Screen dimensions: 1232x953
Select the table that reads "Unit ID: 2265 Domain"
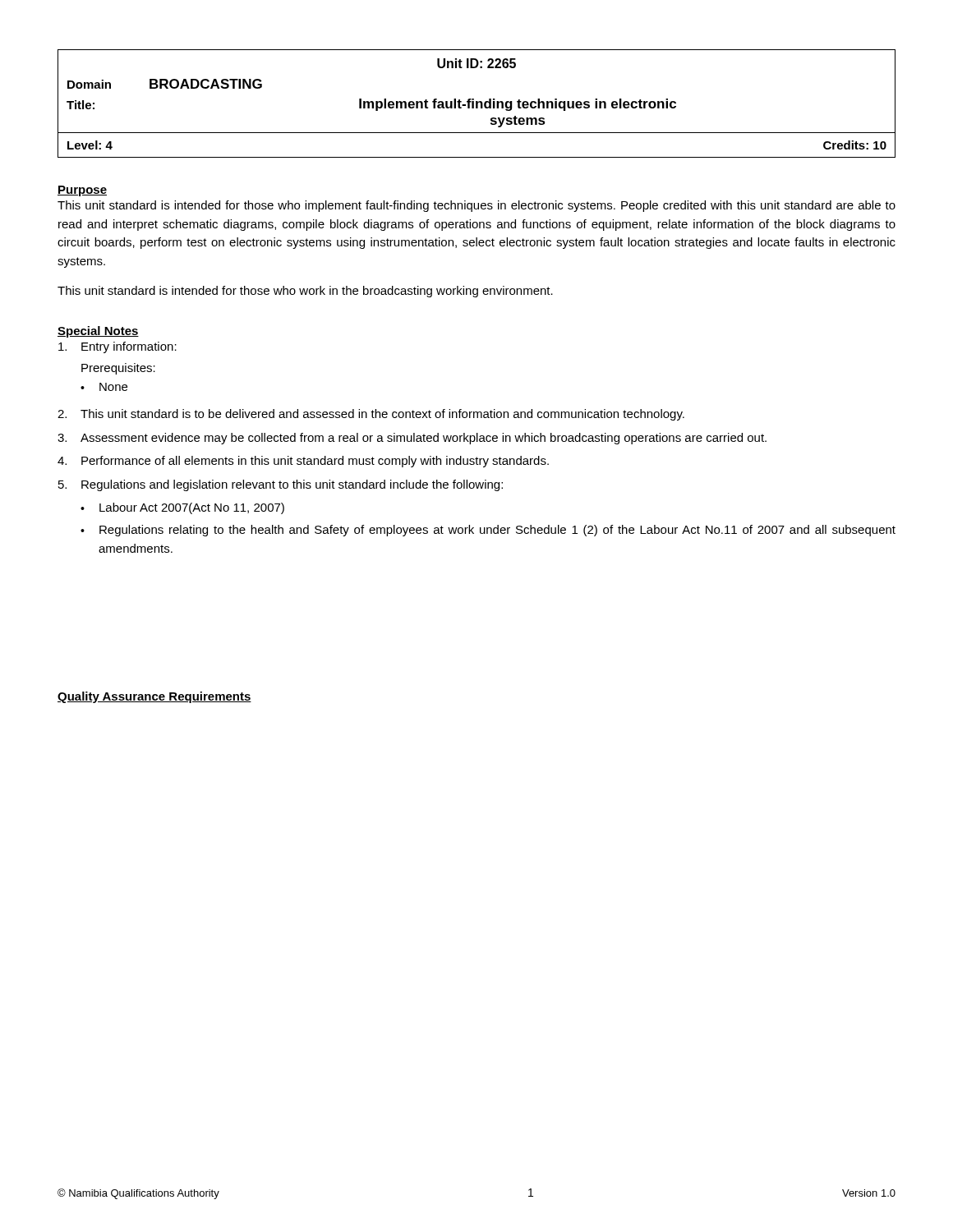click(x=476, y=103)
